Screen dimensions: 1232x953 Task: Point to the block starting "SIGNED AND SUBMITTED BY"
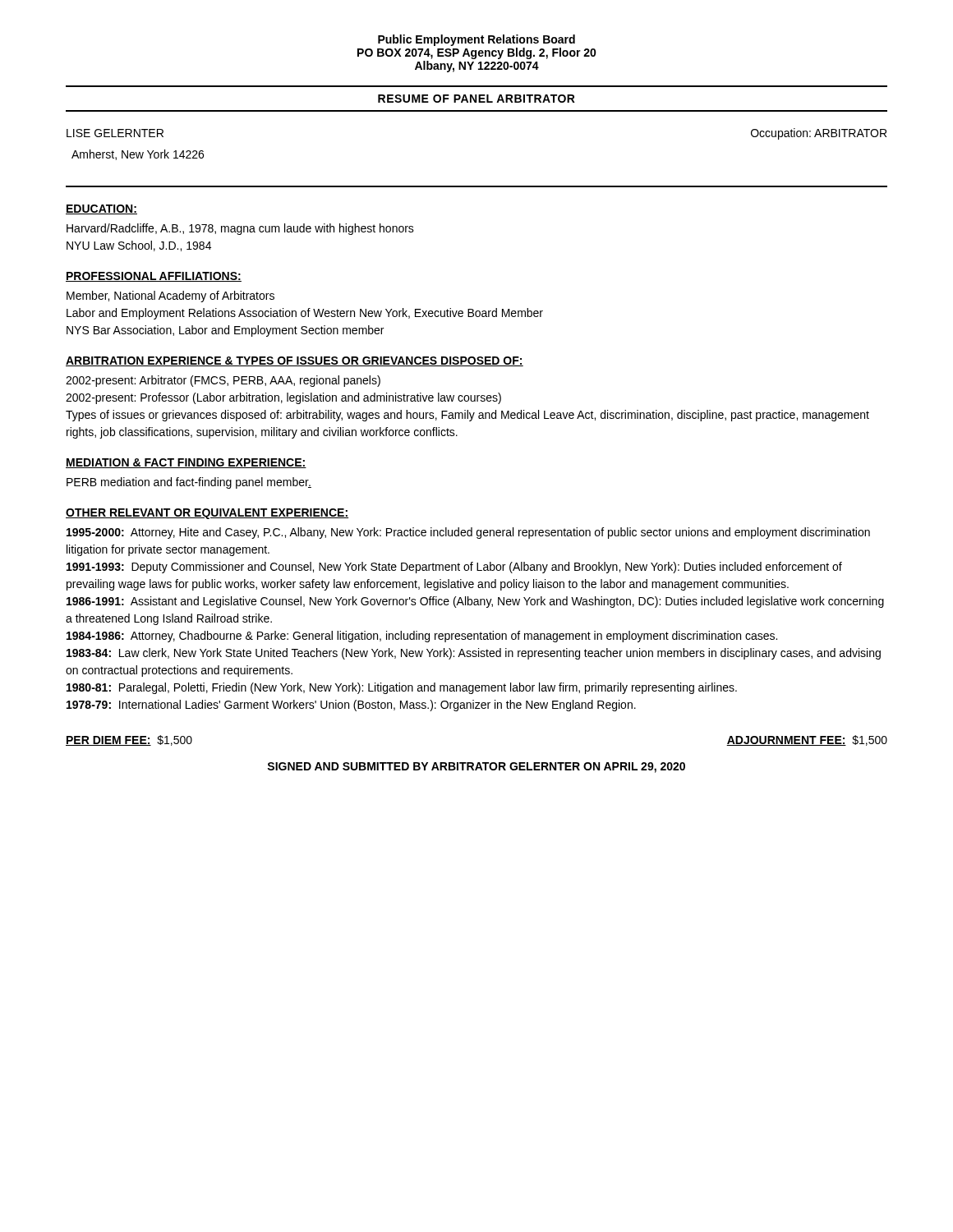pos(476,766)
